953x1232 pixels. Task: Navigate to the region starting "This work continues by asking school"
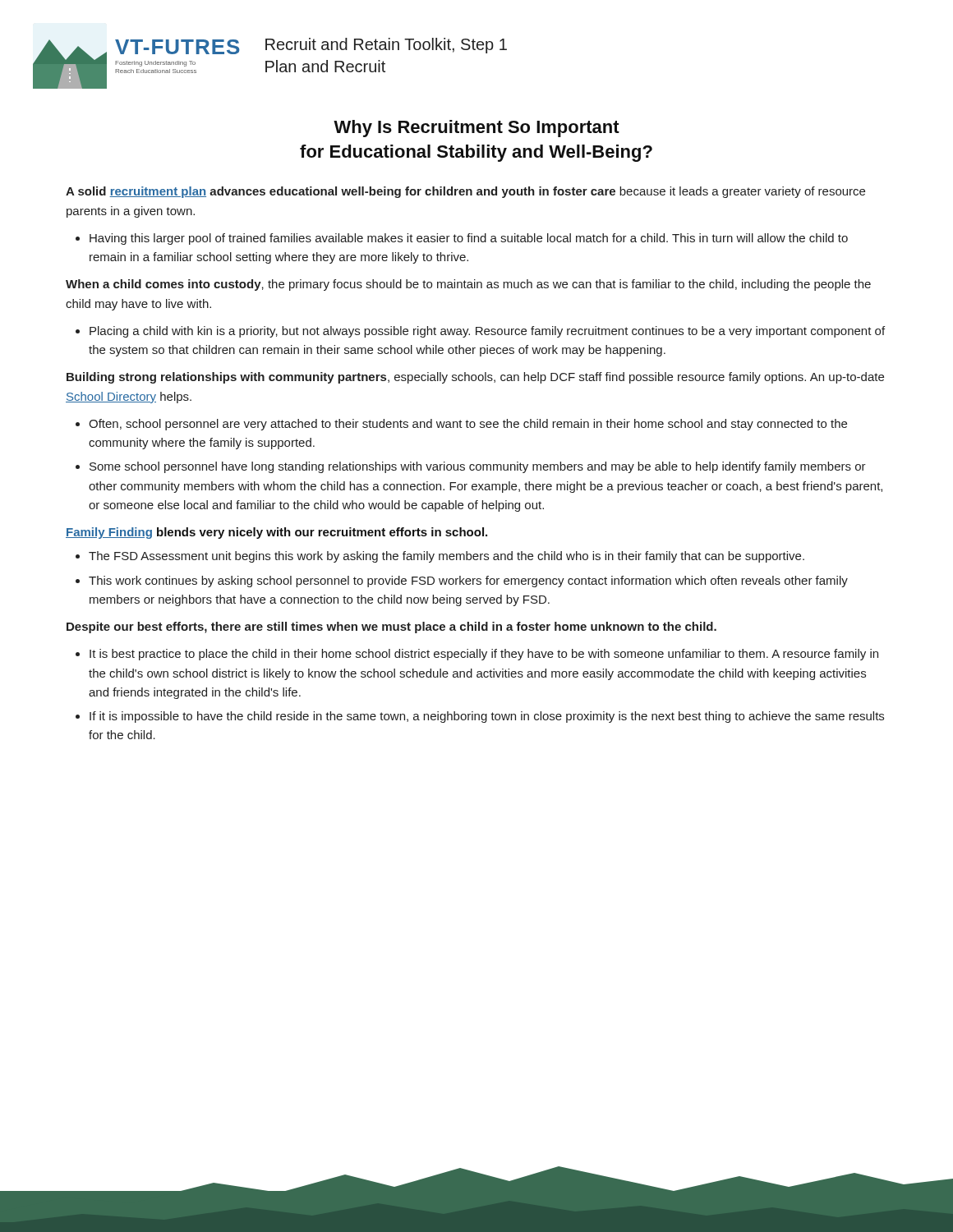pyautogui.click(x=468, y=590)
